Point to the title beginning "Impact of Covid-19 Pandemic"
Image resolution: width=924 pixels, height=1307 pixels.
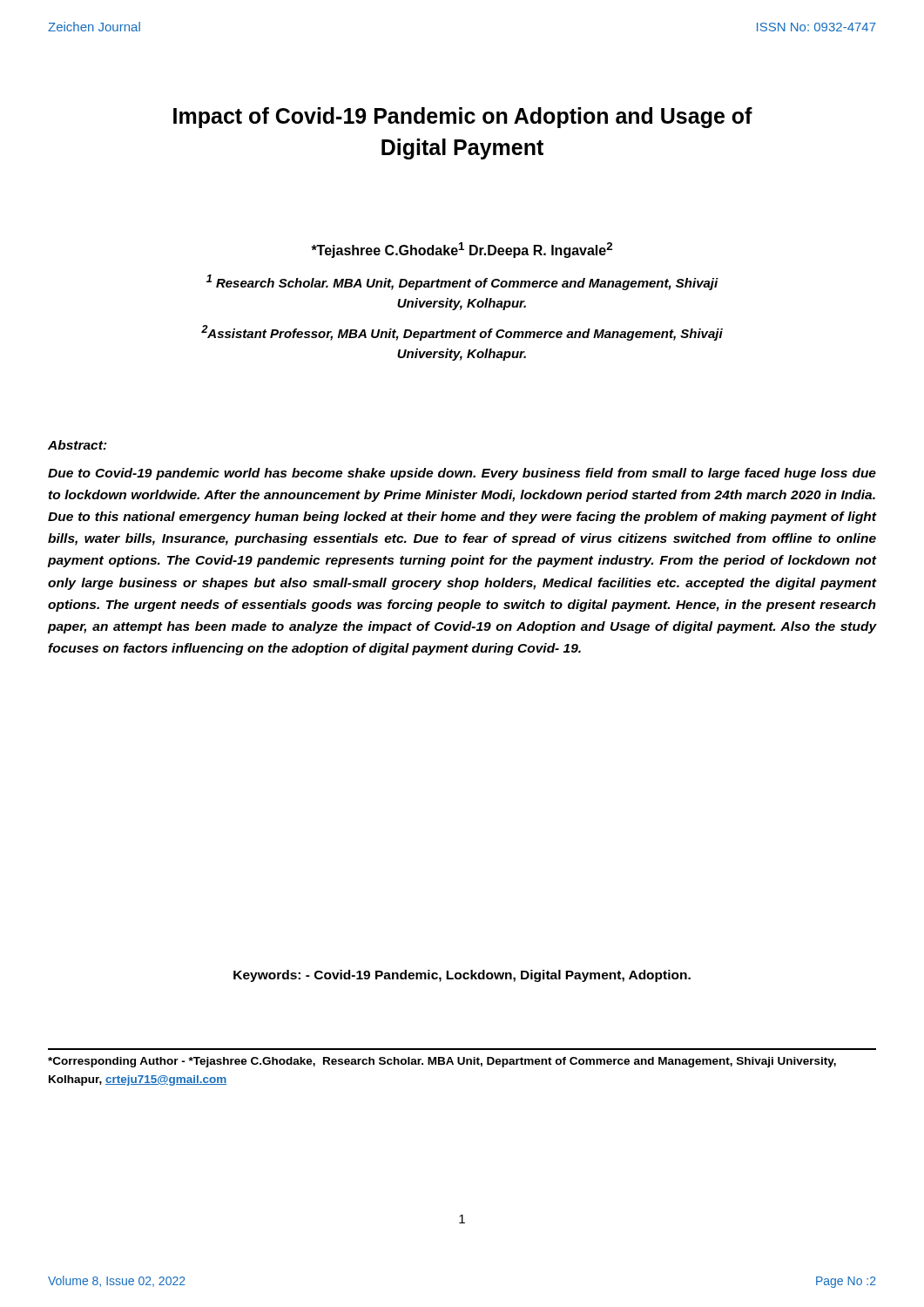pyautogui.click(x=462, y=132)
